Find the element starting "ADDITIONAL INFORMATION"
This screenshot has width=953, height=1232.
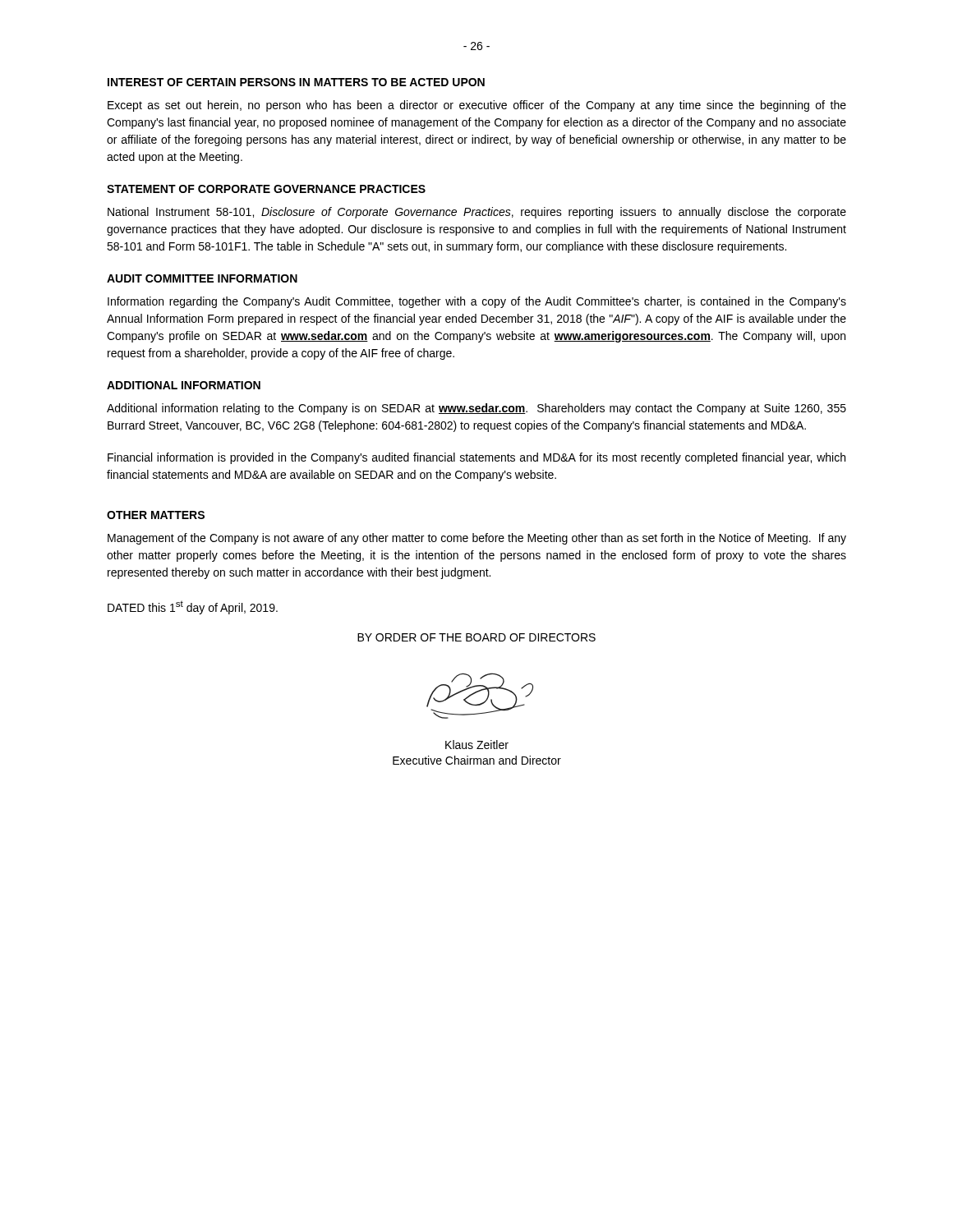[184, 385]
